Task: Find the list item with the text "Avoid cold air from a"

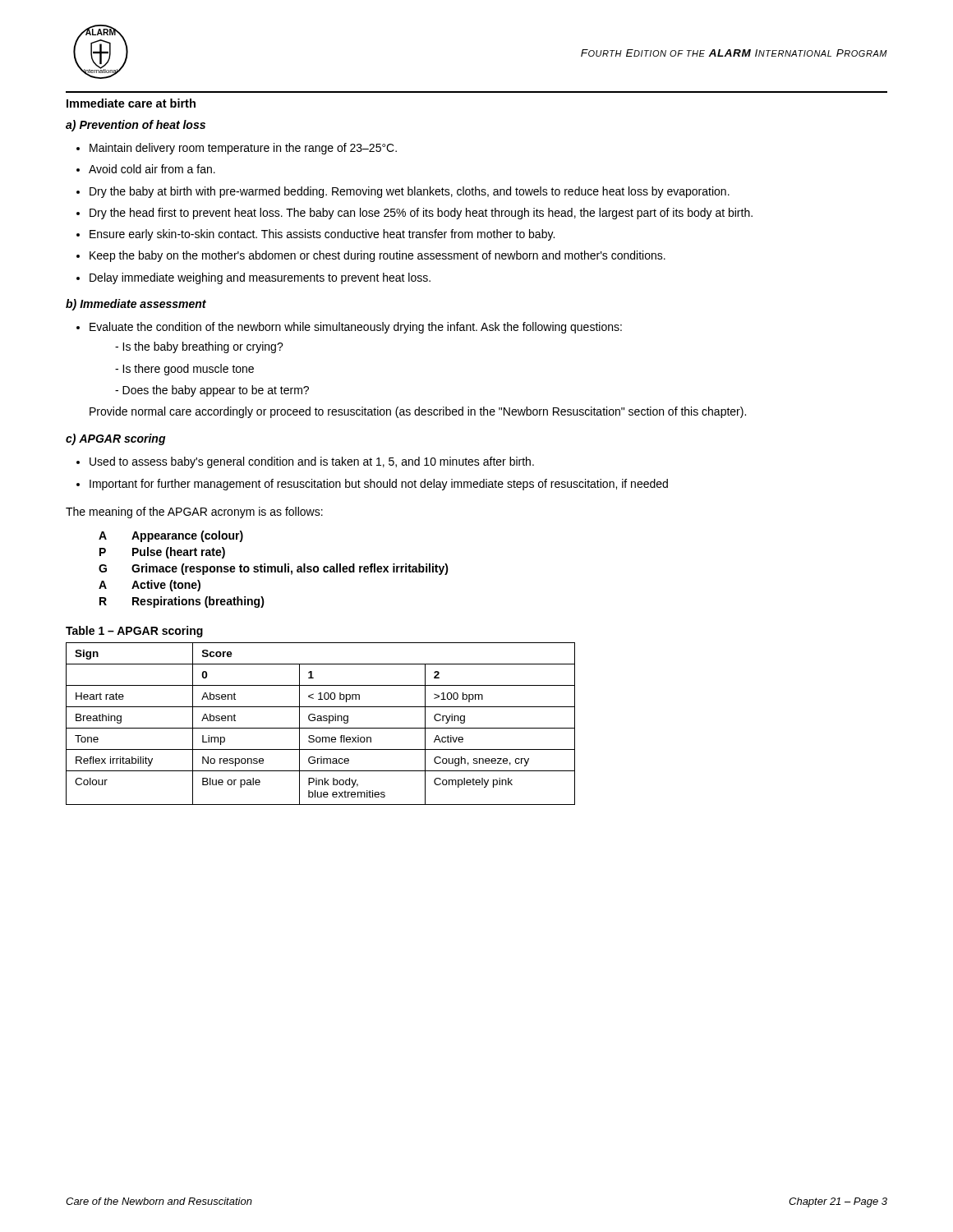Action: coord(152,169)
